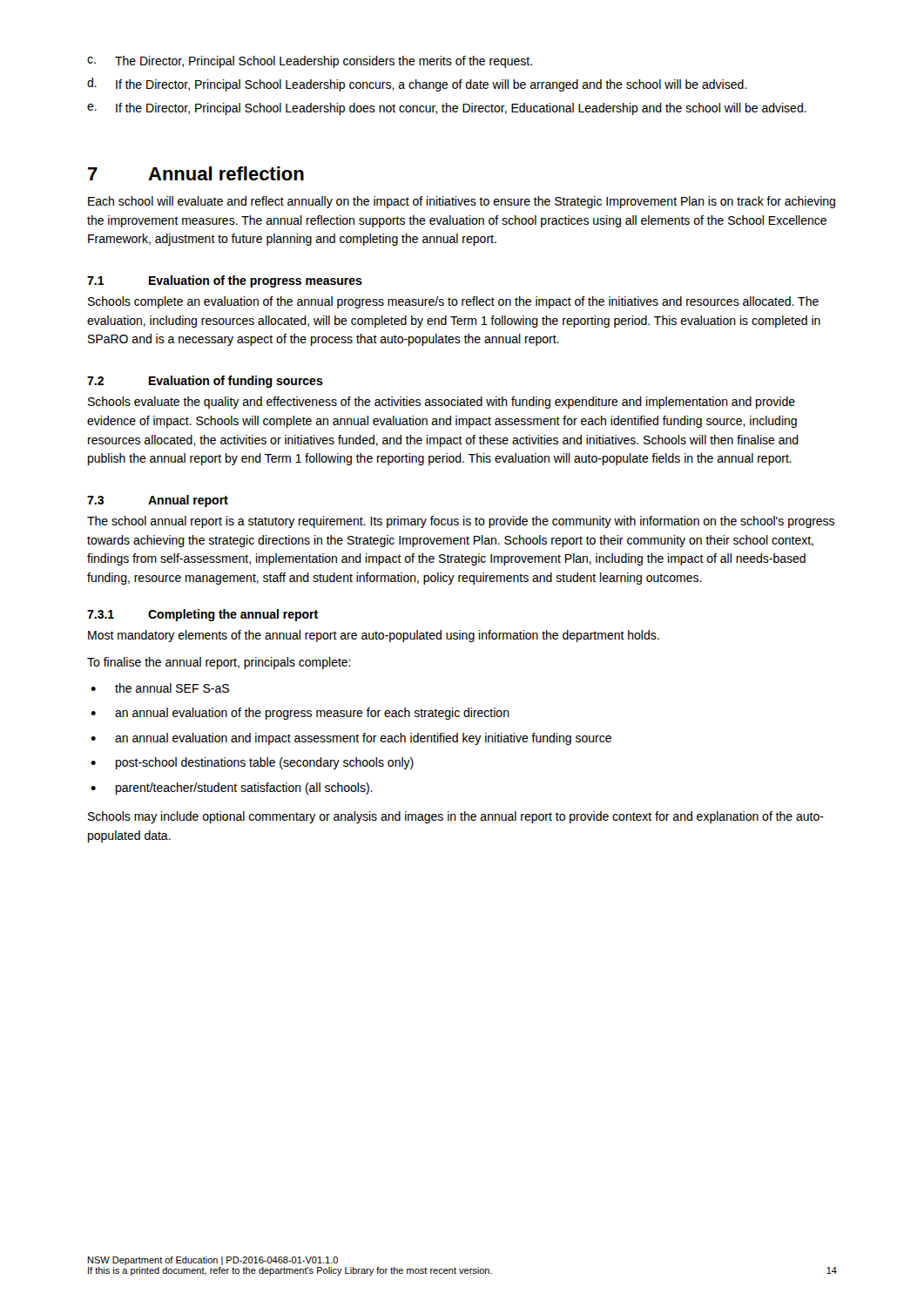
Task: Locate the element starting "Most mandatory elements of the"
Action: [x=373, y=635]
